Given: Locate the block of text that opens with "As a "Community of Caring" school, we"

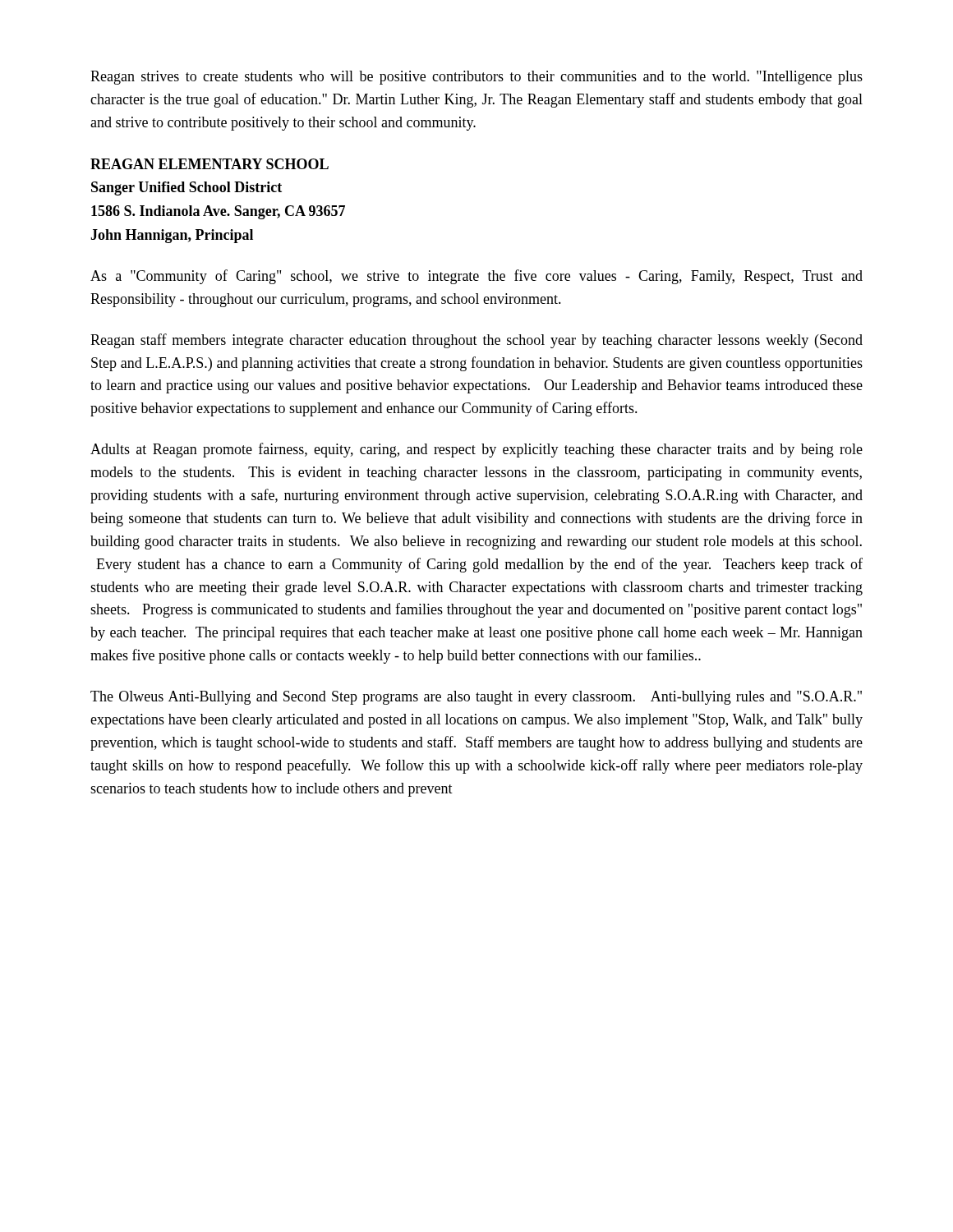Looking at the screenshot, I should pos(476,287).
